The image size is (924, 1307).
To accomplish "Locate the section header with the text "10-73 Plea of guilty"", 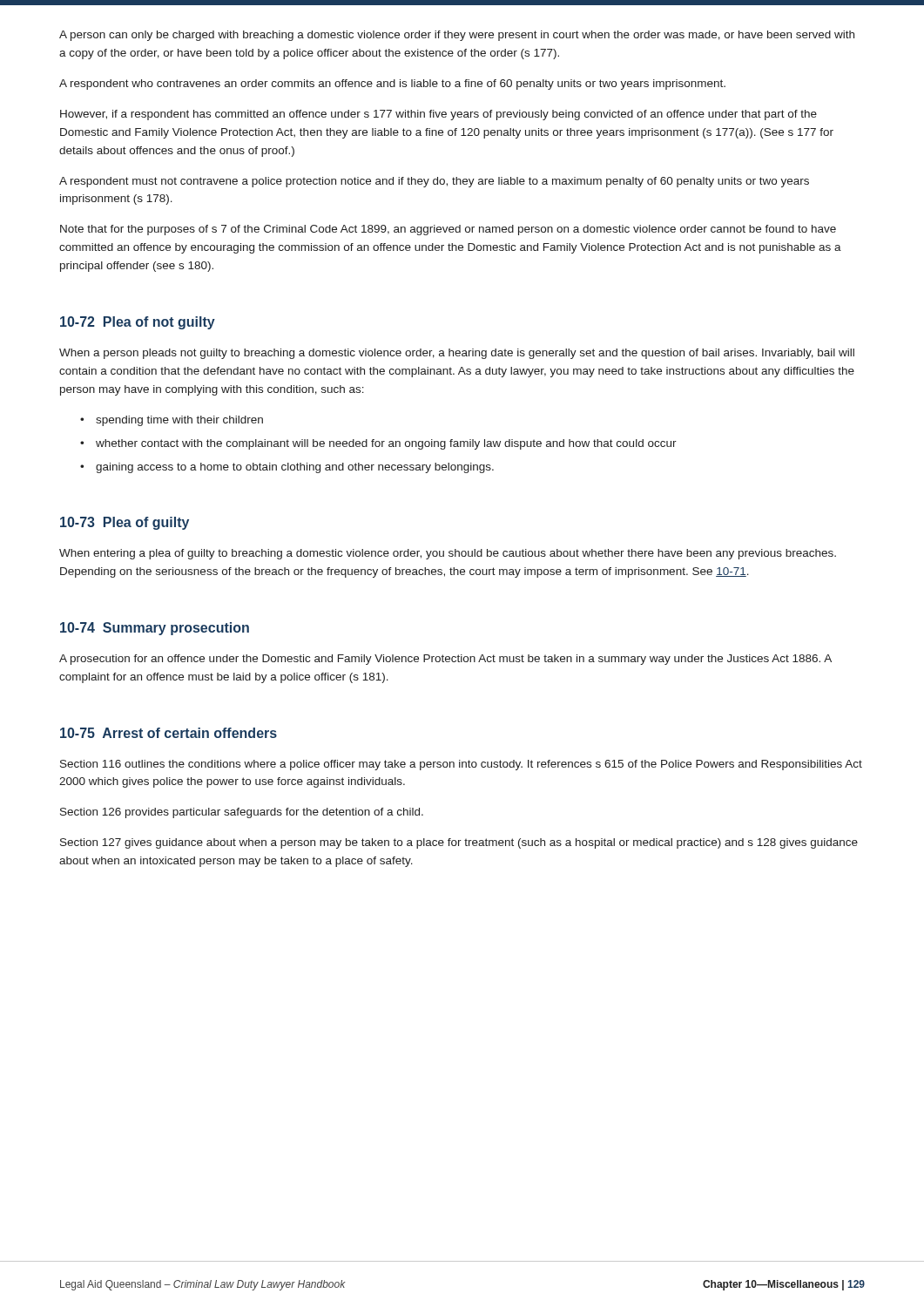I will point(124,524).
